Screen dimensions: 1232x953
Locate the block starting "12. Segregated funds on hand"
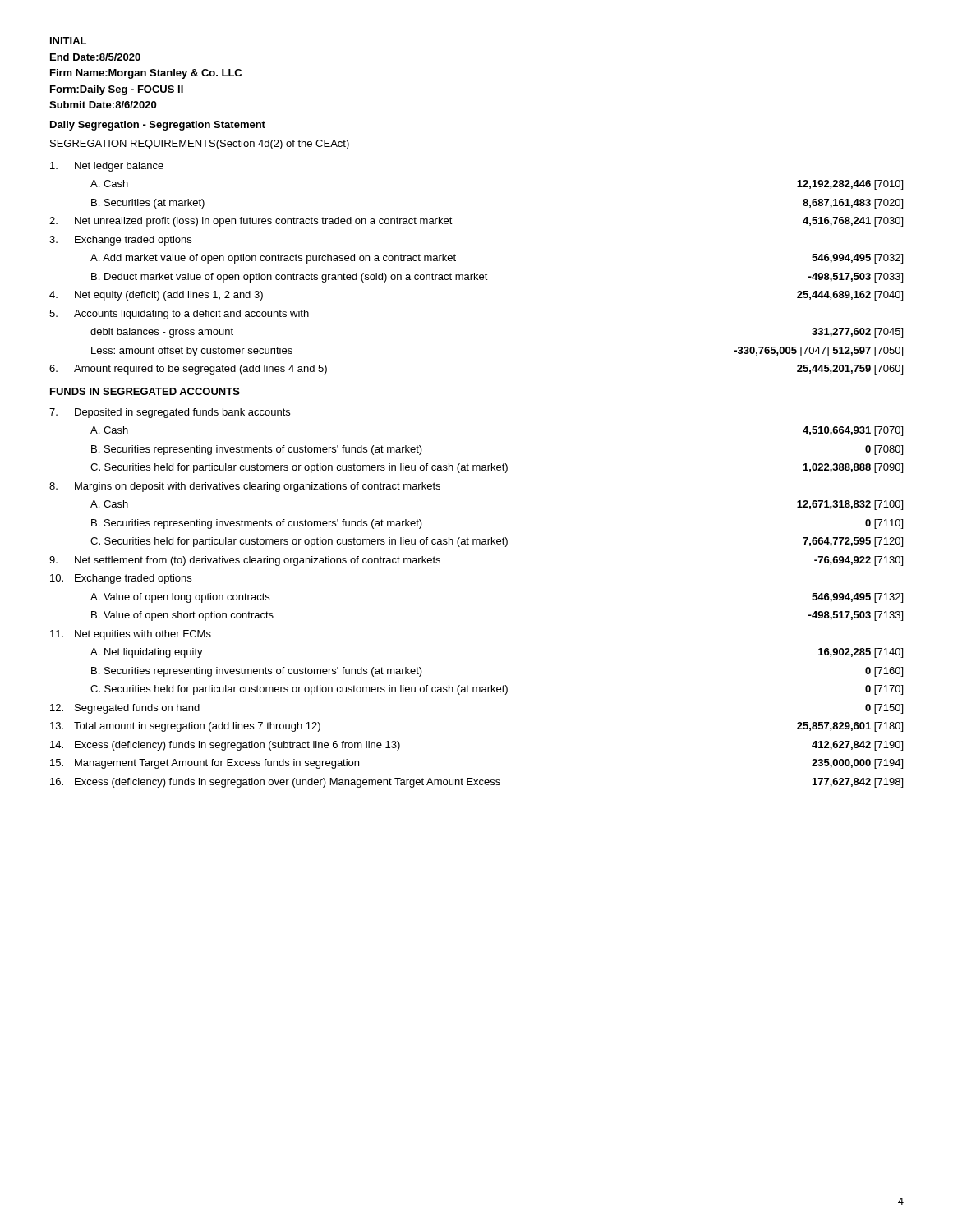[x=136, y=708]
